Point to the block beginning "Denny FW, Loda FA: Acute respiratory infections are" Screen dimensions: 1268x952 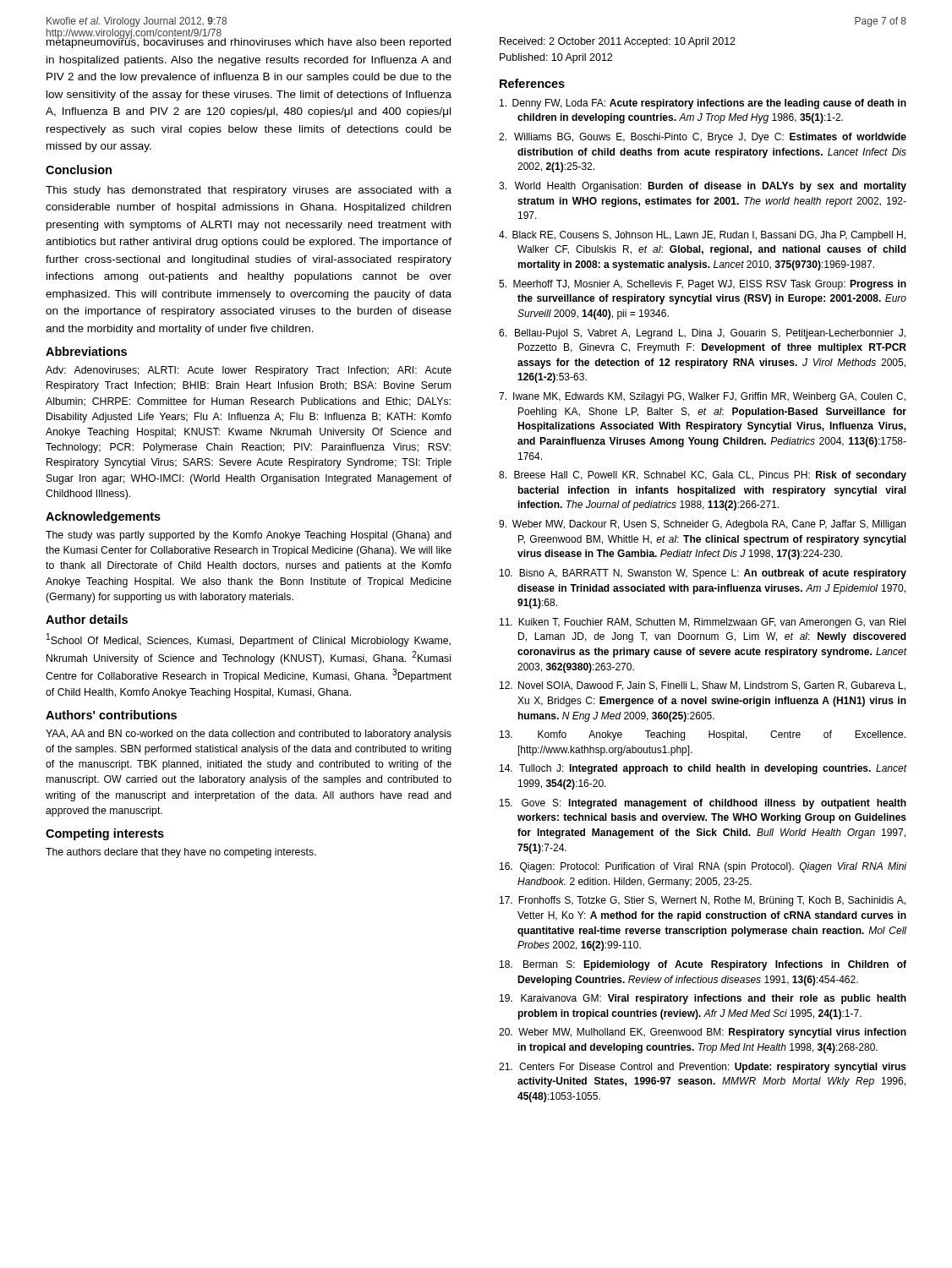click(703, 110)
